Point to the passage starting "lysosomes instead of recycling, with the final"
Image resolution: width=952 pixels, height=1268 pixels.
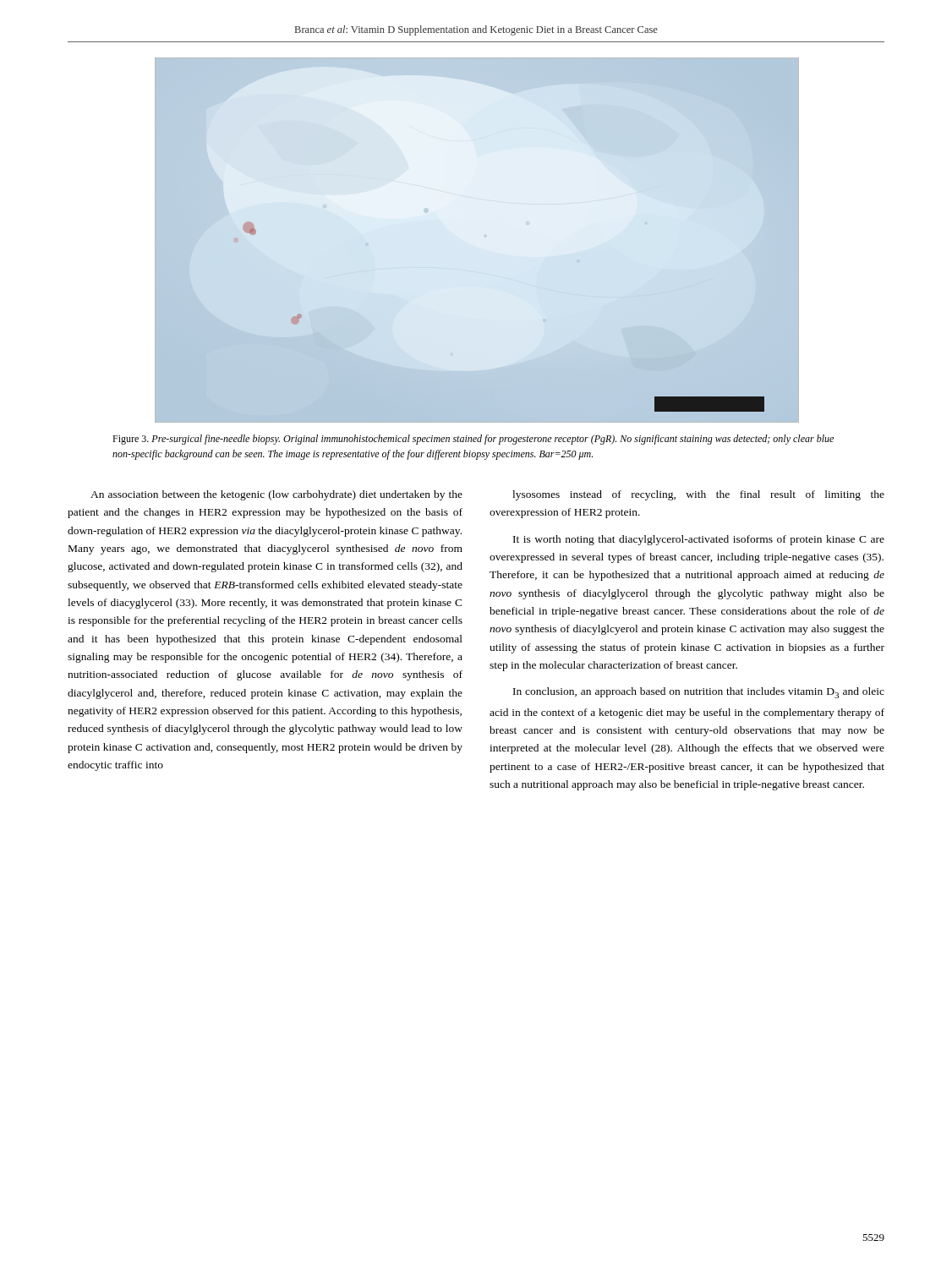tap(687, 639)
